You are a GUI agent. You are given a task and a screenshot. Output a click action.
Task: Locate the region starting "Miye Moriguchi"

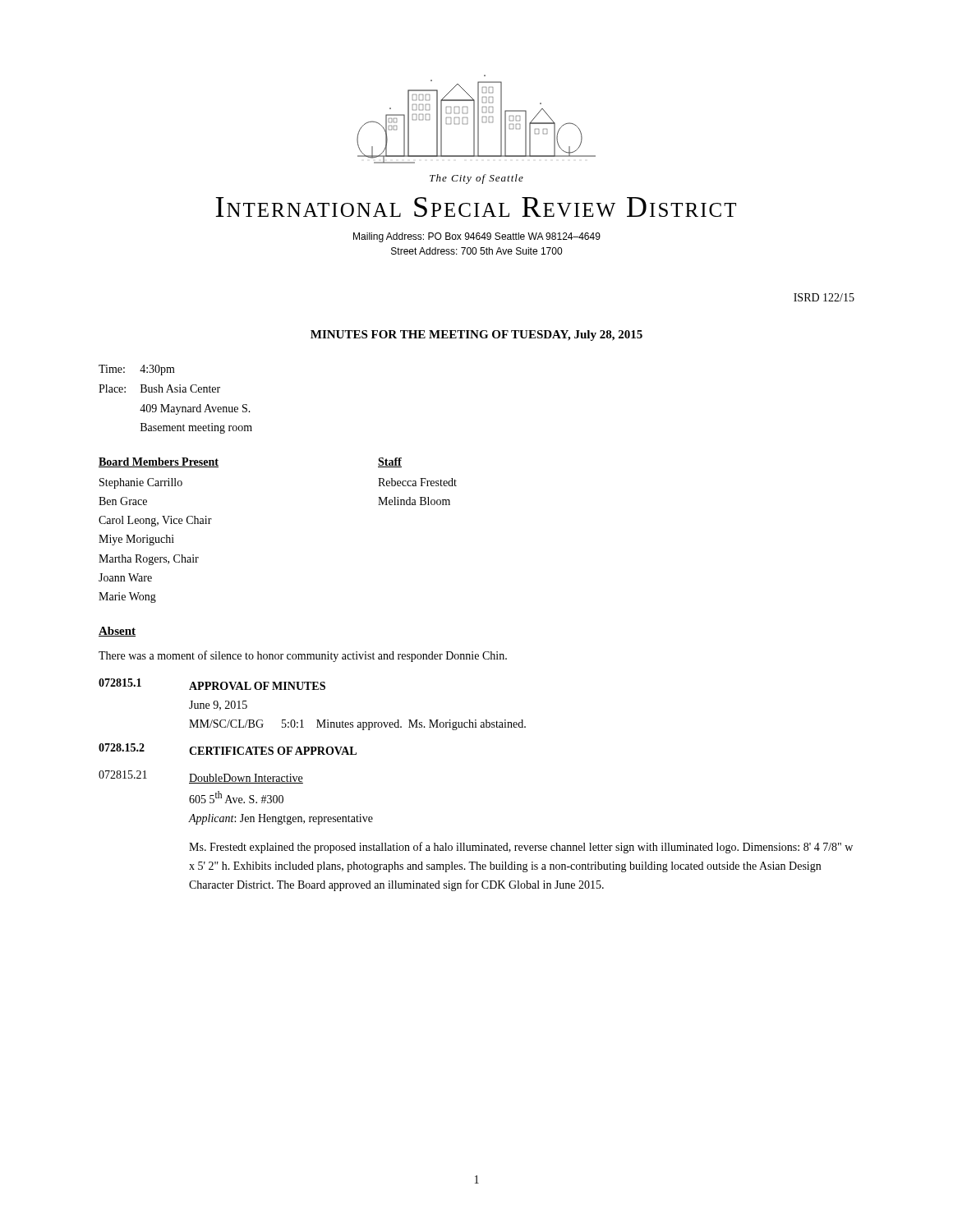[x=136, y=540]
